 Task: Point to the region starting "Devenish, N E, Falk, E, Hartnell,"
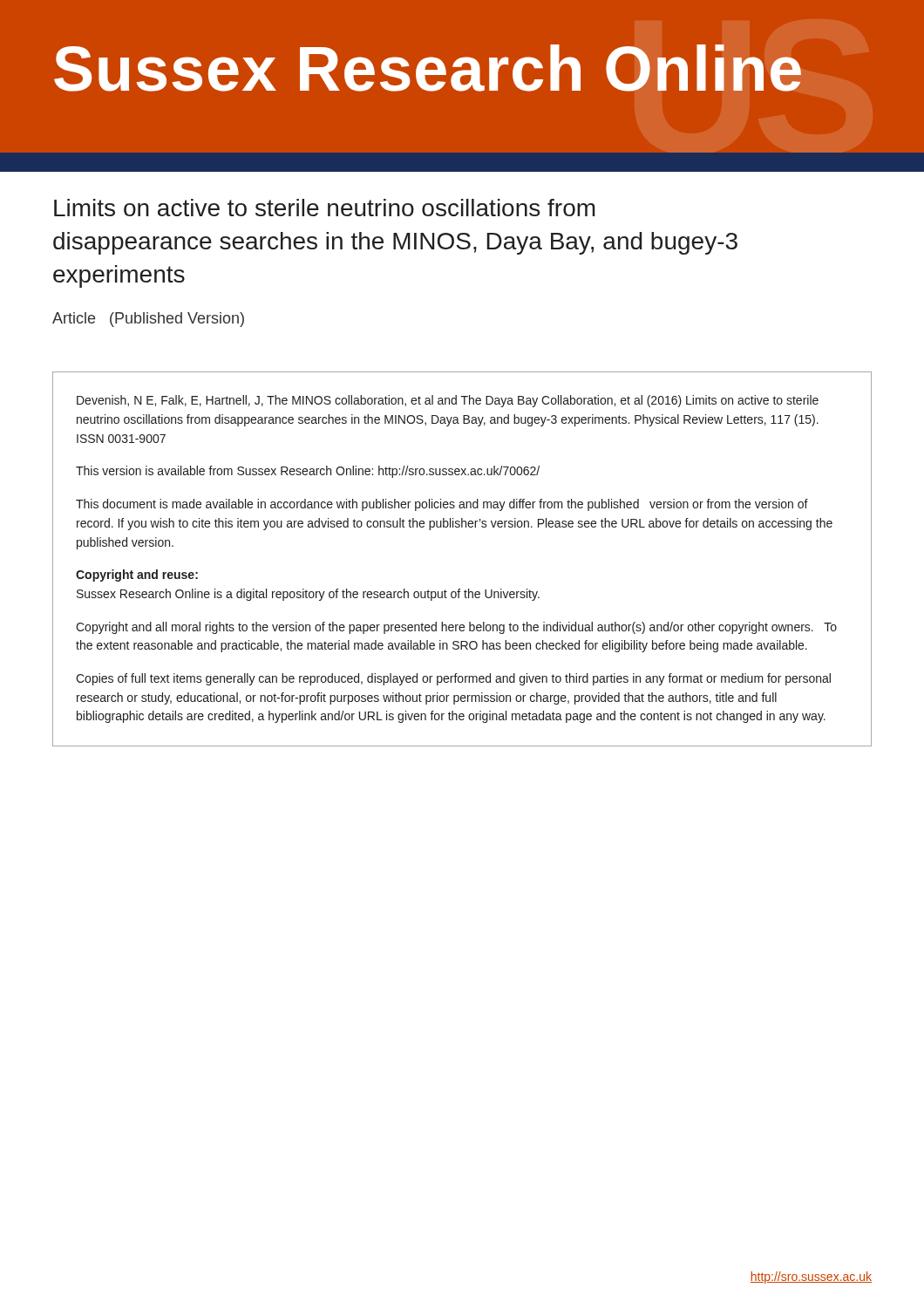point(448,401)
